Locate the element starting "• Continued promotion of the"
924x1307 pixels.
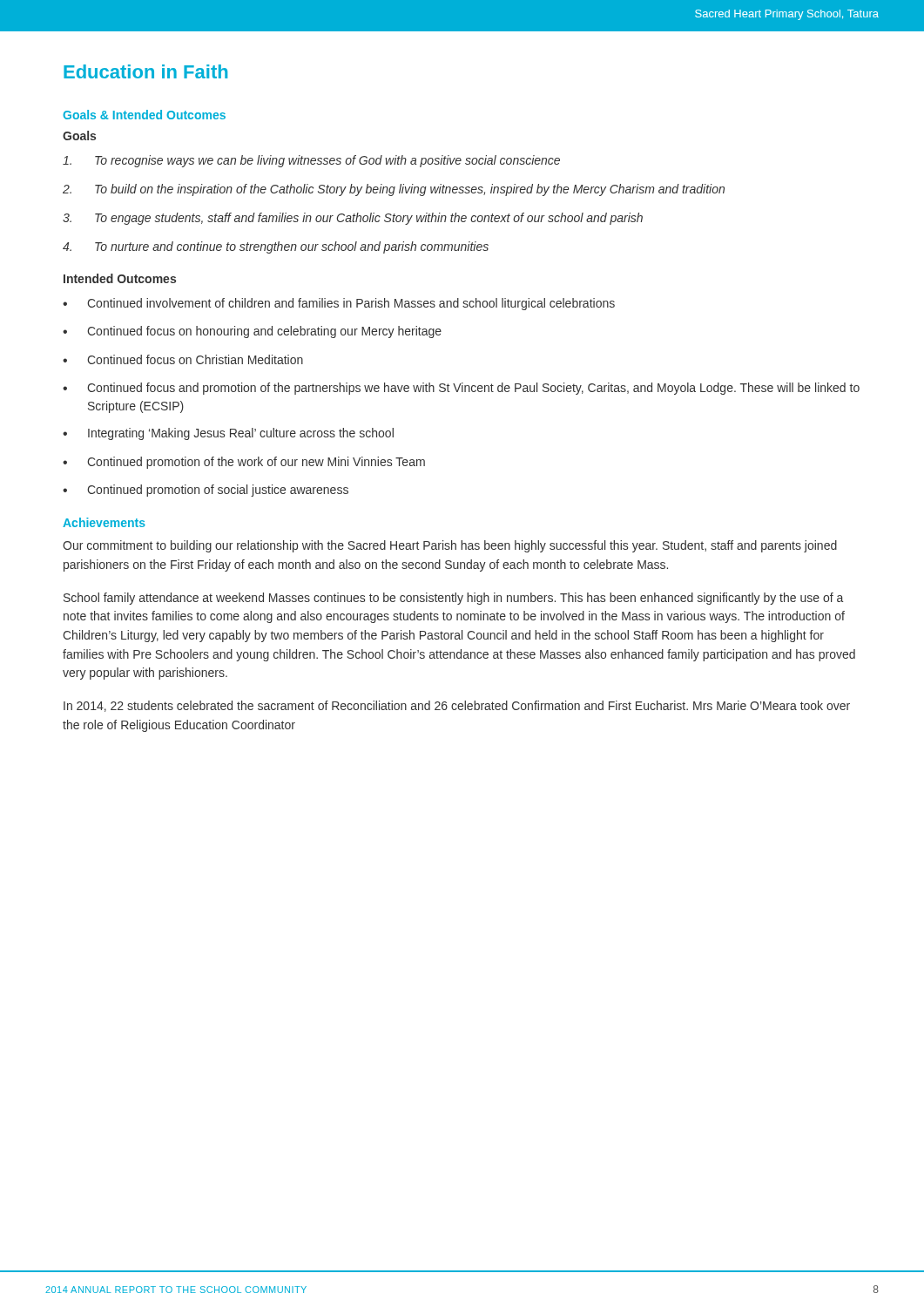tap(244, 462)
